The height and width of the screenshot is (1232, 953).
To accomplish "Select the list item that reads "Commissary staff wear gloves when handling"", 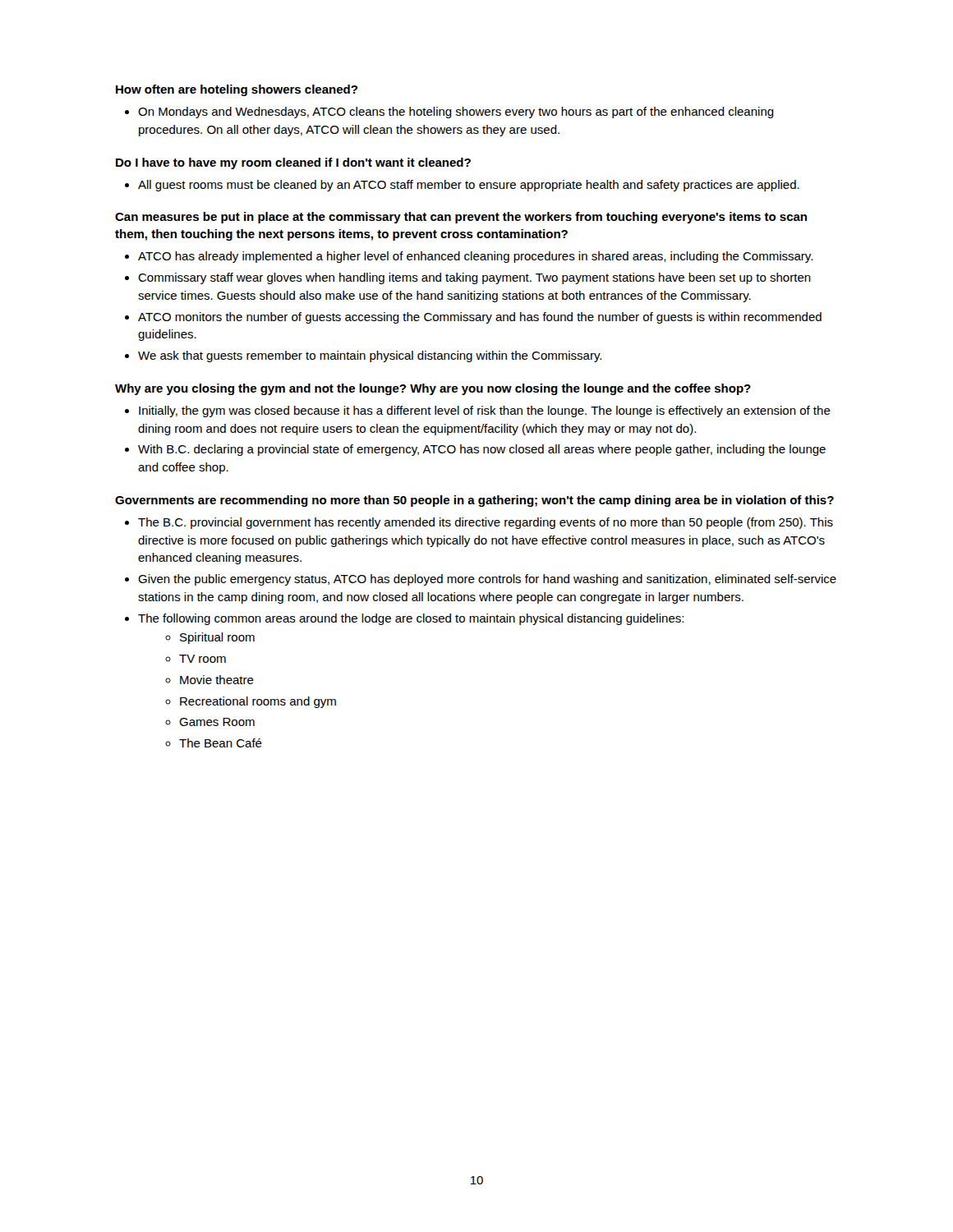I will (488, 286).
